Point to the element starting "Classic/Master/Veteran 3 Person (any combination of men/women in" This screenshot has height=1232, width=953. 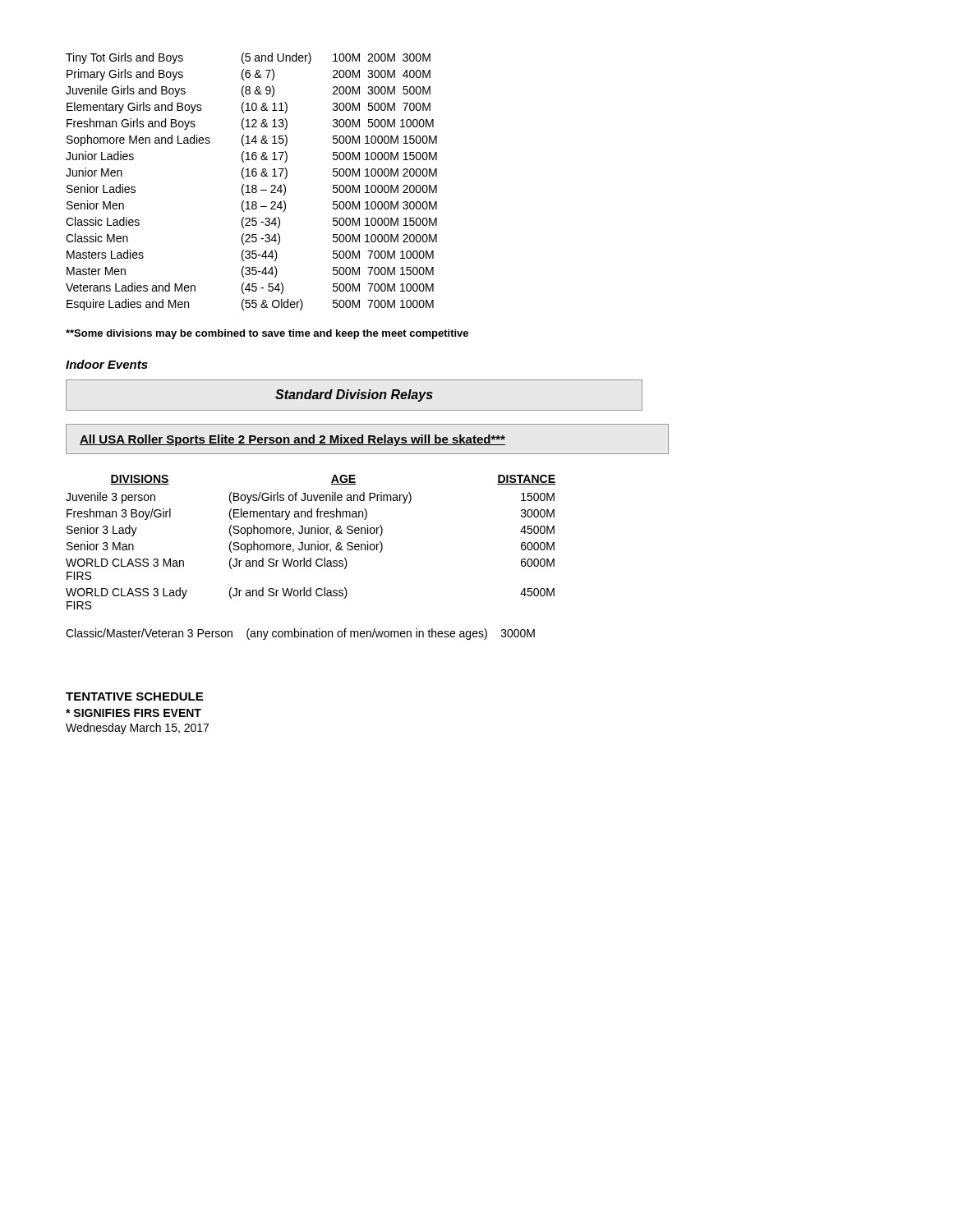[x=301, y=633]
